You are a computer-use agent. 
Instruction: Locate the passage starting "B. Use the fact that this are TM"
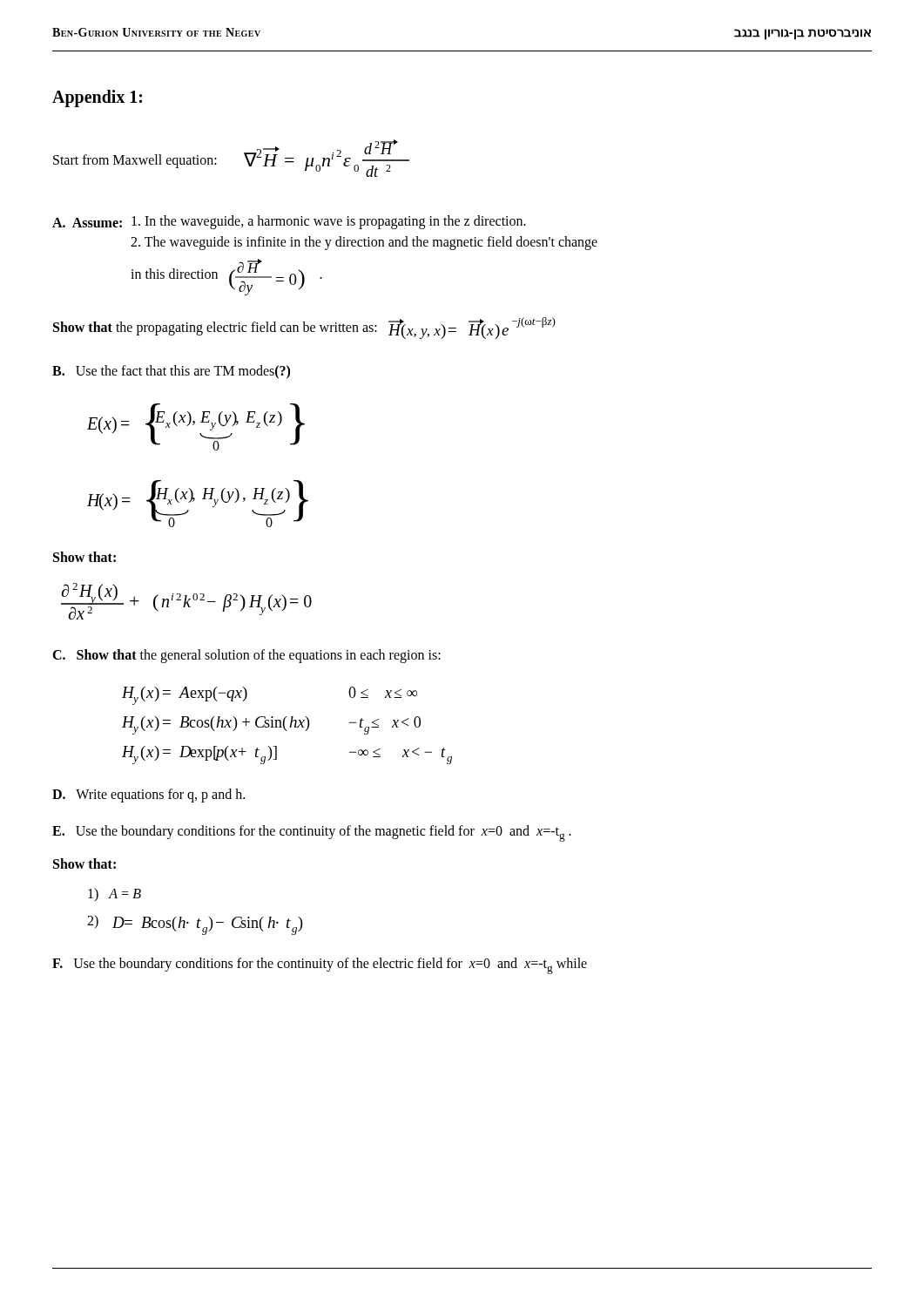tap(171, 372)
